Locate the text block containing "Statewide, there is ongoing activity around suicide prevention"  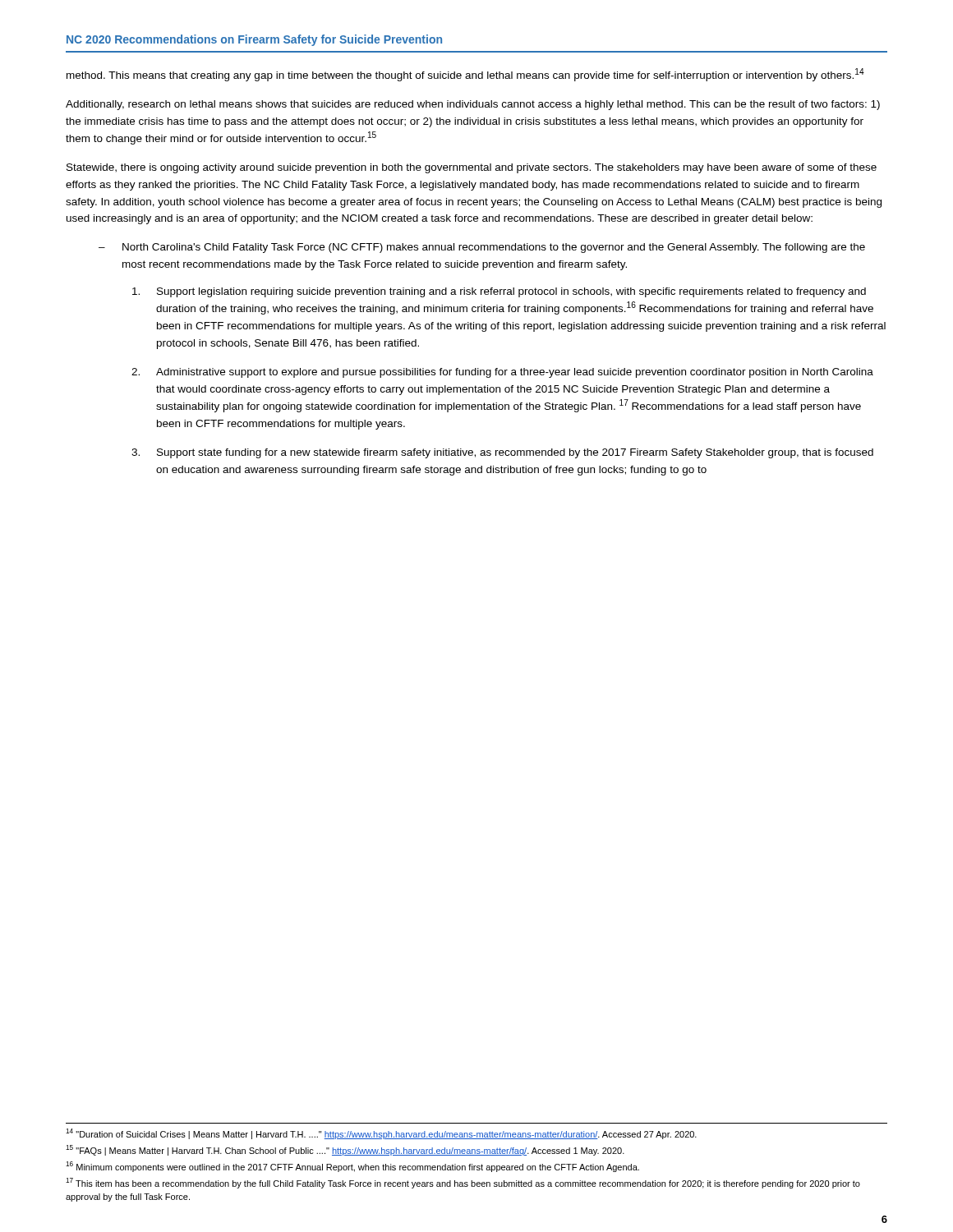474,193
